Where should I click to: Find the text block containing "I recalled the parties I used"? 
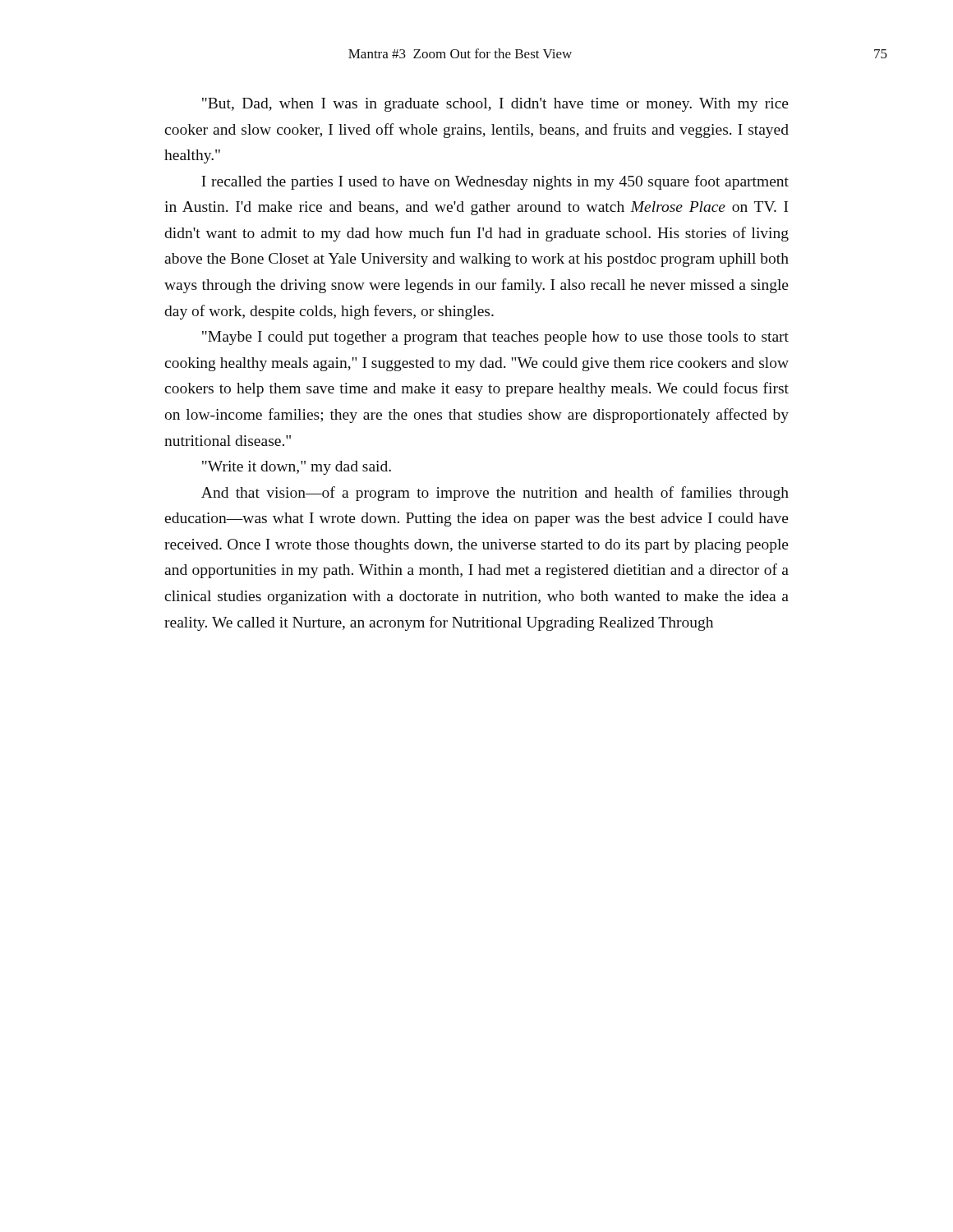476,246
